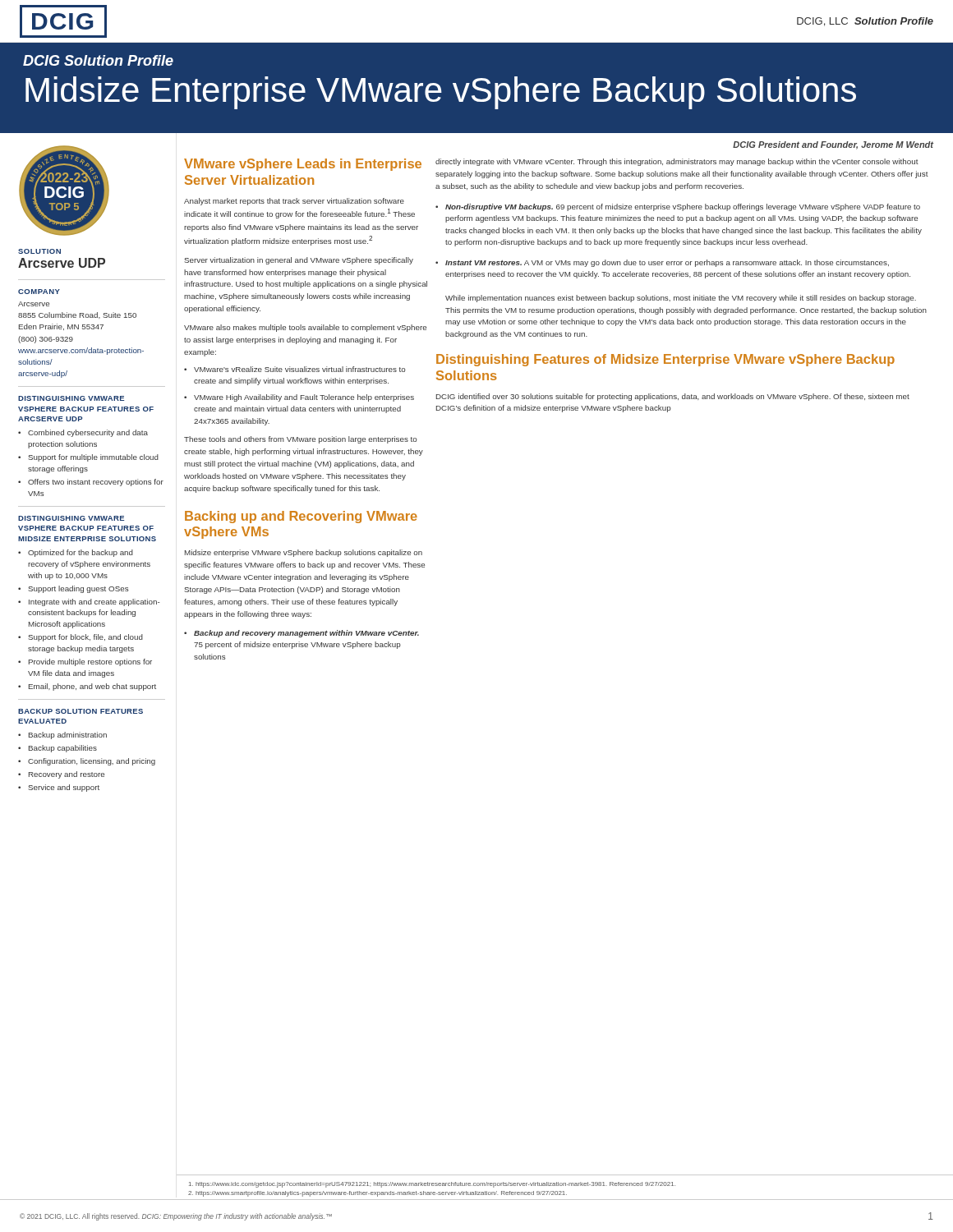
Task: Find the block starting "•Instant VM restores. A VM or"
Action: pos(681,297)
